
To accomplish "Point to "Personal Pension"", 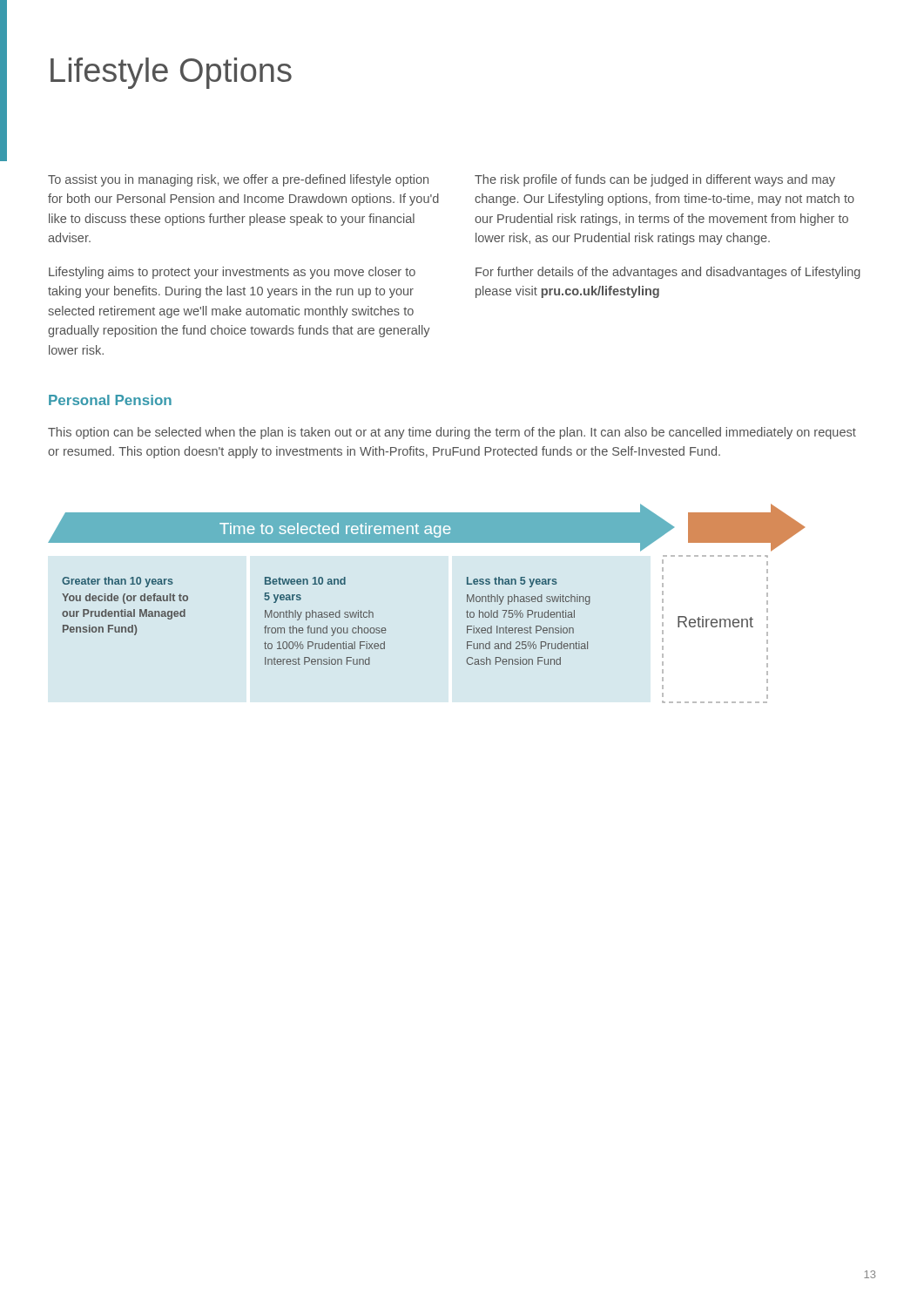I will pos(110,400).
